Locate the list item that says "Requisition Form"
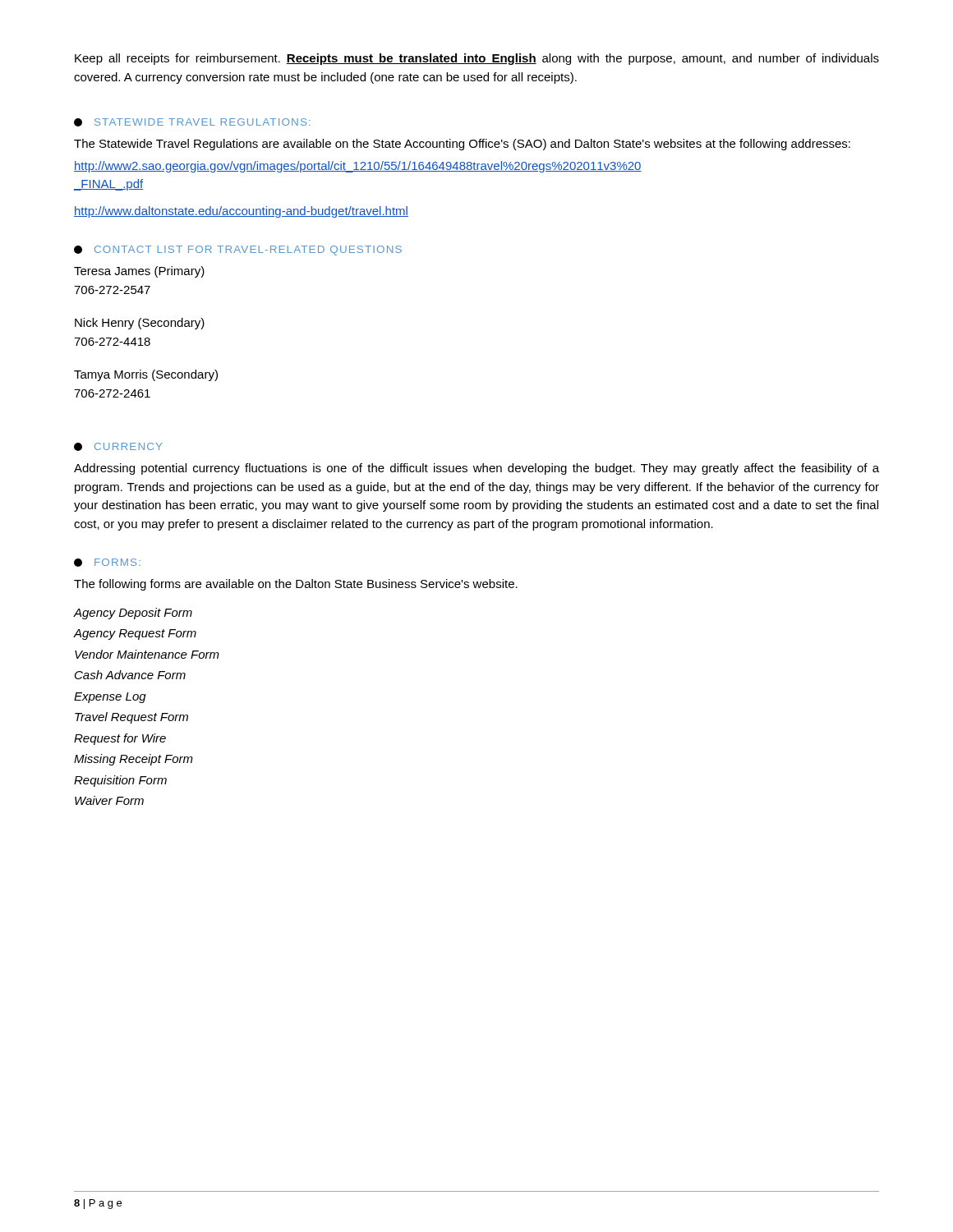The image size is (953, 1232). coord(121,779)
